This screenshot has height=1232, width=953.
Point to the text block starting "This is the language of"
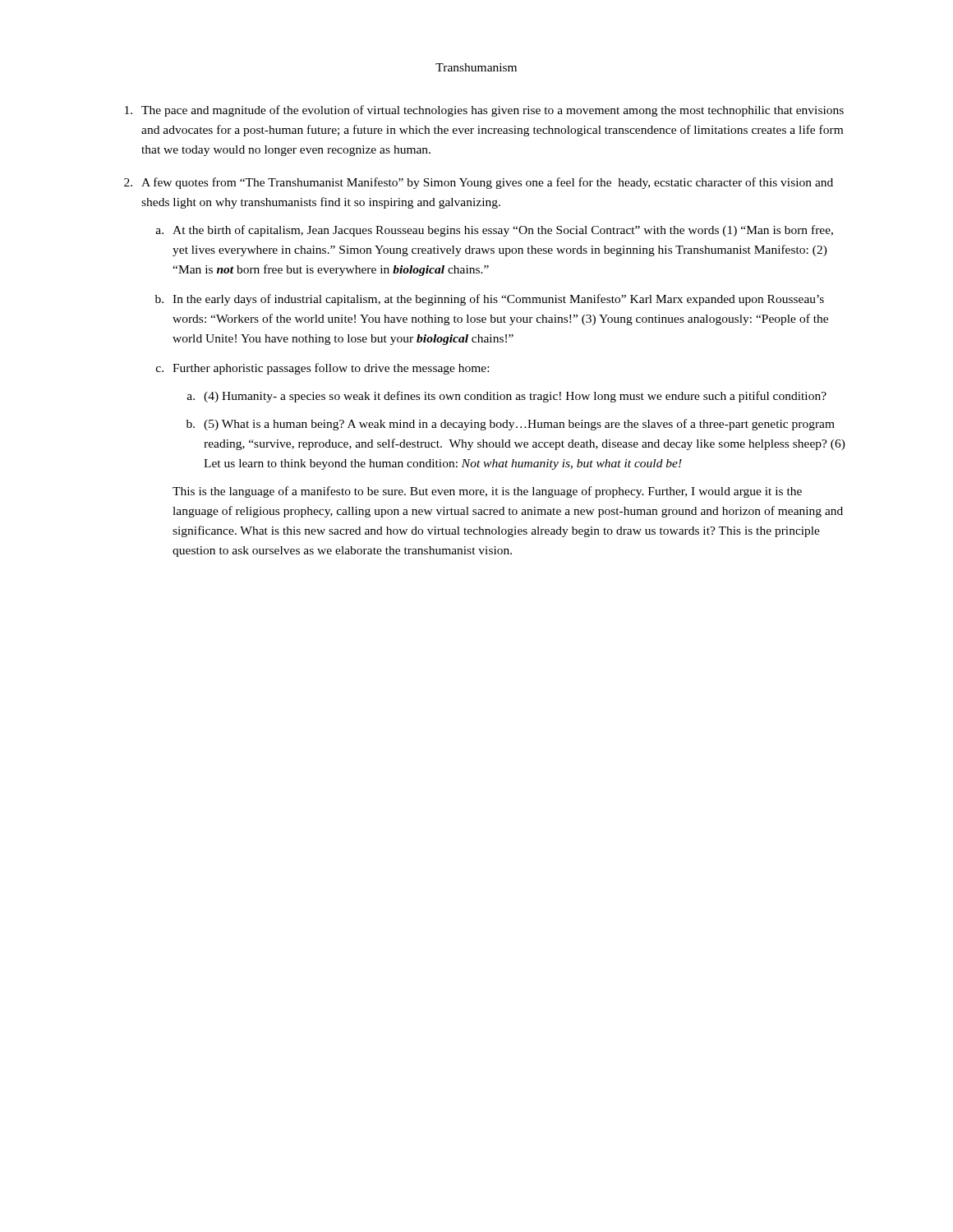click(x=508, y=521)
